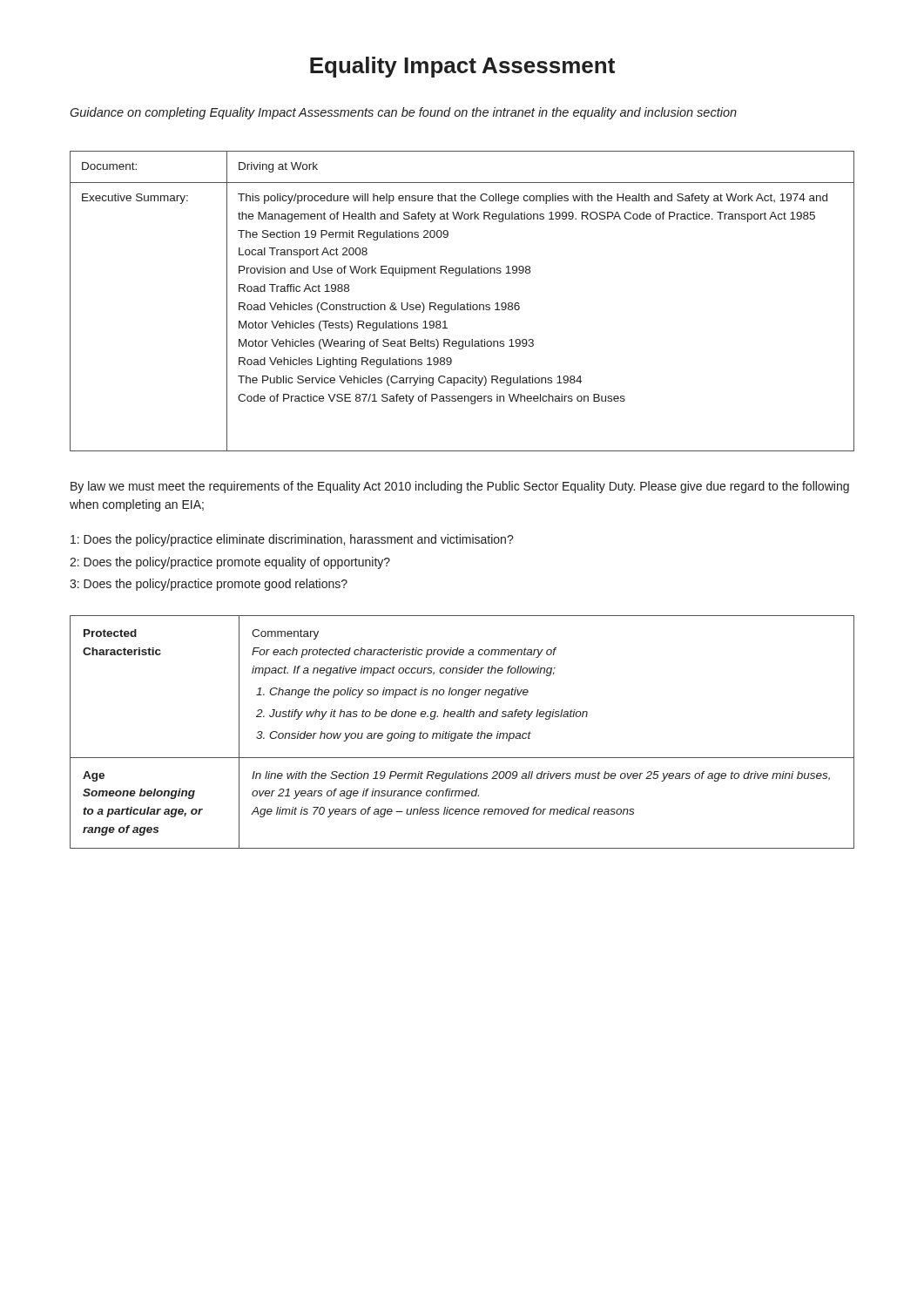Select the element starting "2: Does the policy/practice promote equality of opportunity?"

230,562
